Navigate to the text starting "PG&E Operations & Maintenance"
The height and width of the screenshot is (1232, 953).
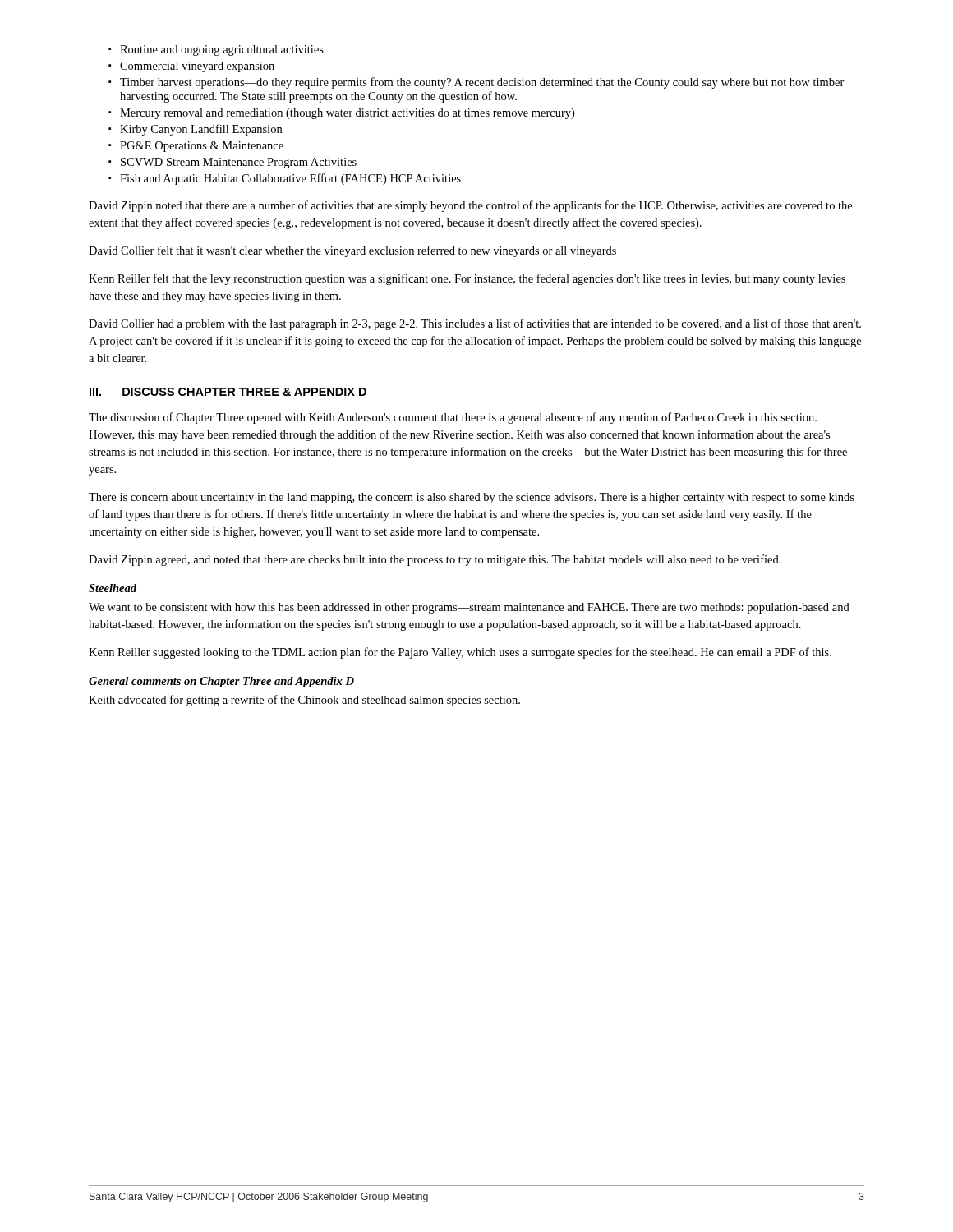(196, 147)
